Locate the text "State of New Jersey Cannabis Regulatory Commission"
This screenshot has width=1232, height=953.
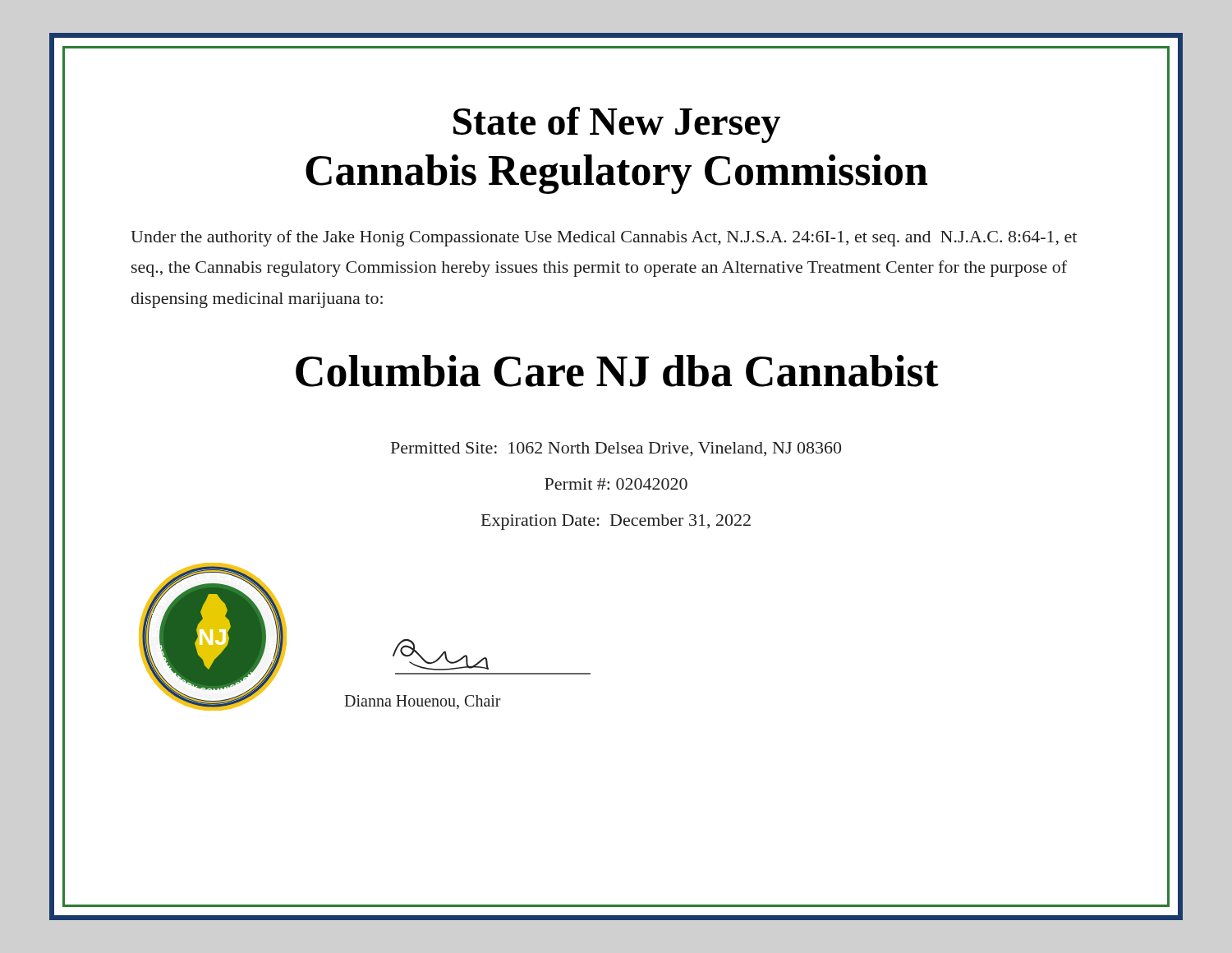click(x=616, y=147)
